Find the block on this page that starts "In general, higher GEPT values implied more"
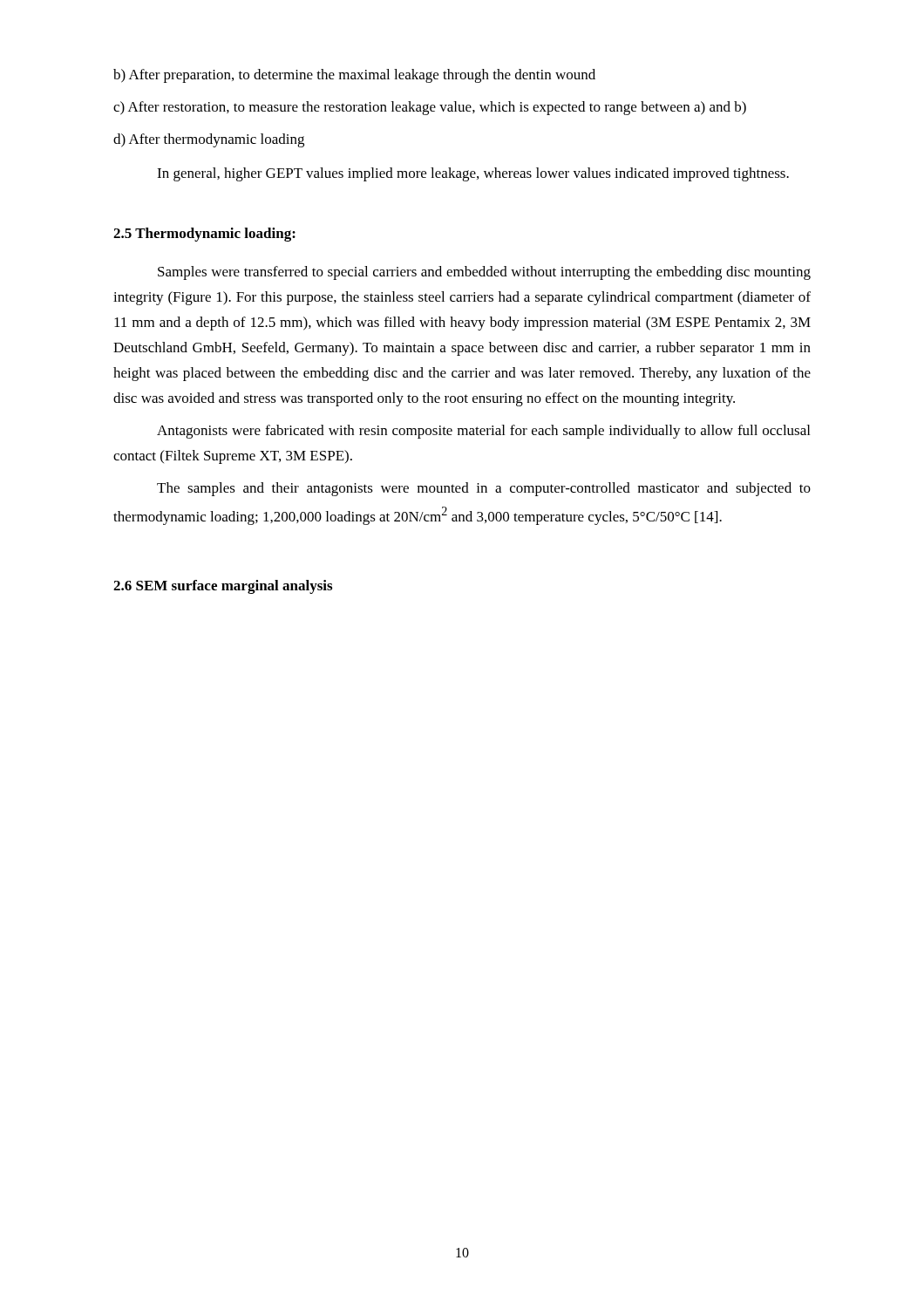 pos(473,173)
